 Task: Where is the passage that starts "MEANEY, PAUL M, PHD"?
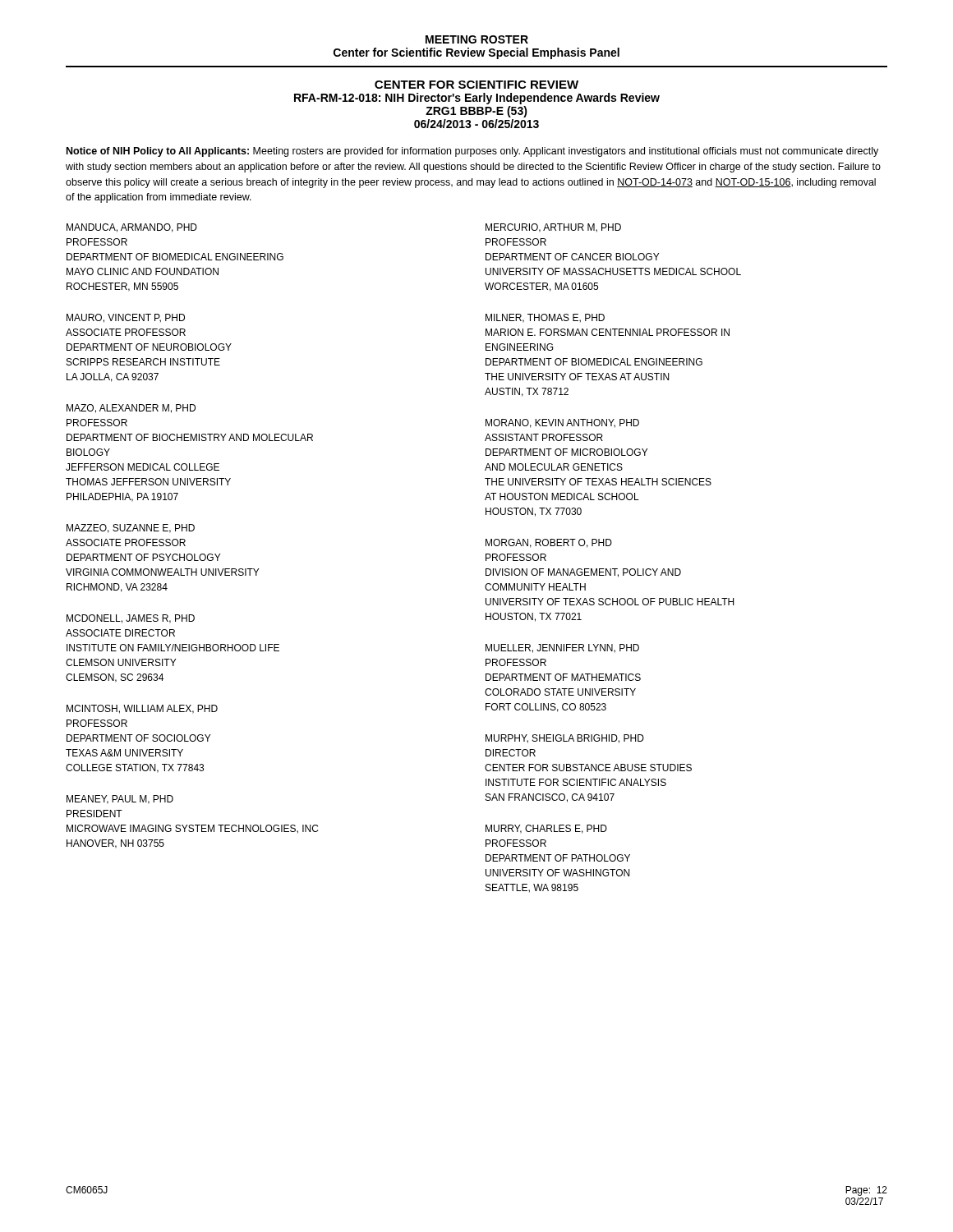263,821
